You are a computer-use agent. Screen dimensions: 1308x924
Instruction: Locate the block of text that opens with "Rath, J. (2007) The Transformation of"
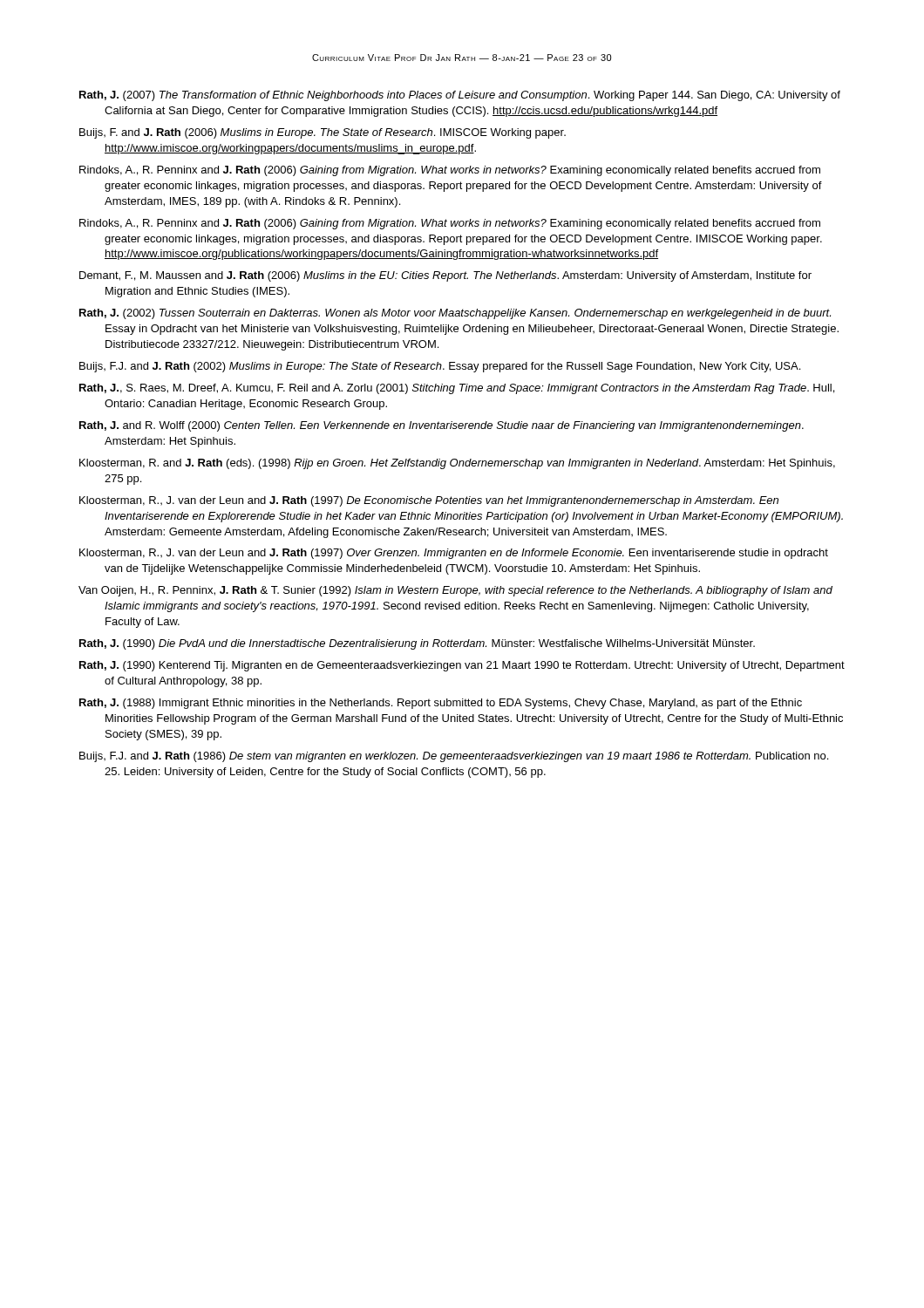pyautogui.click(x=459, y=102)
